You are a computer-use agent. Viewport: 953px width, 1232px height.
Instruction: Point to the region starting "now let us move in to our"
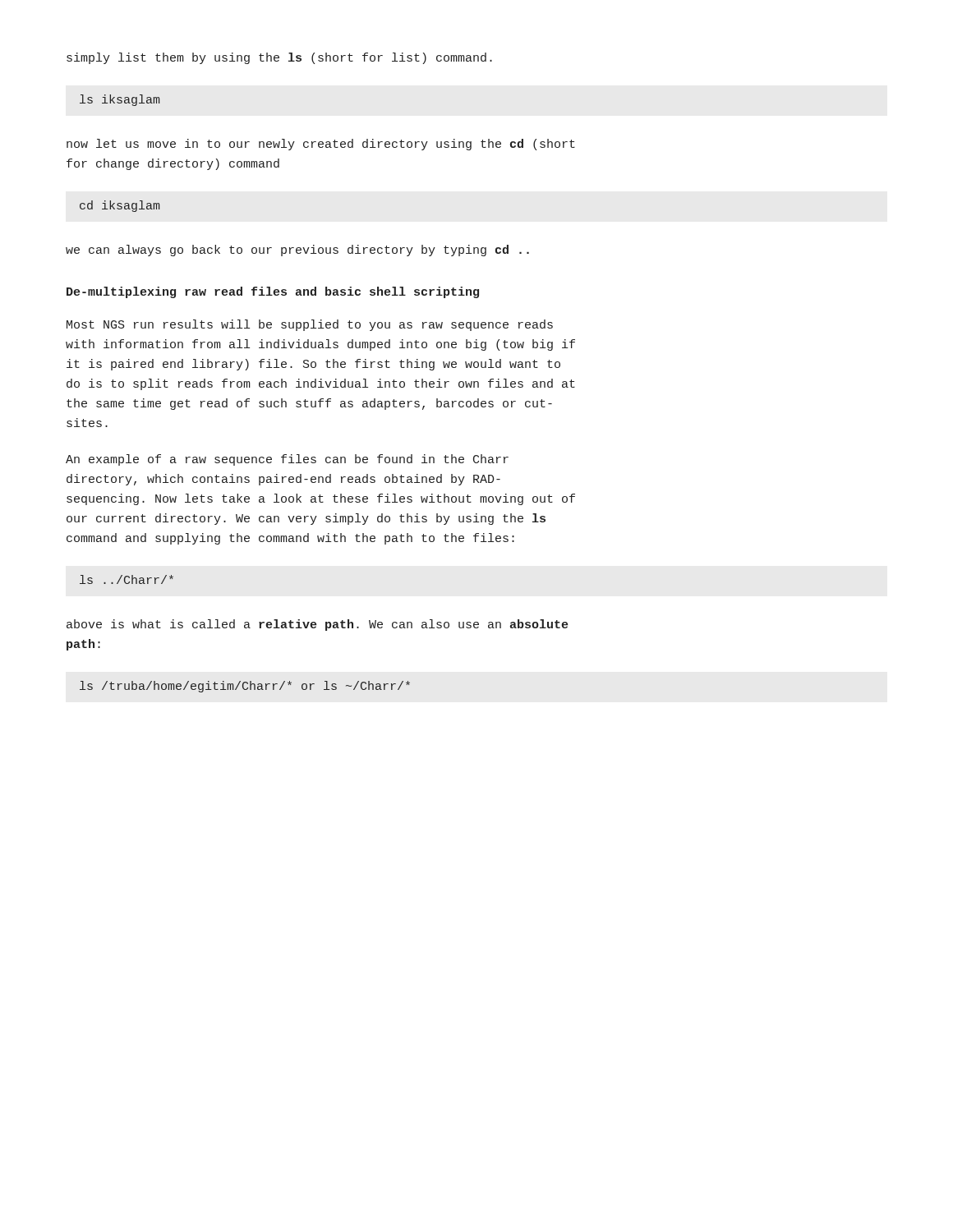click(321, 155)
